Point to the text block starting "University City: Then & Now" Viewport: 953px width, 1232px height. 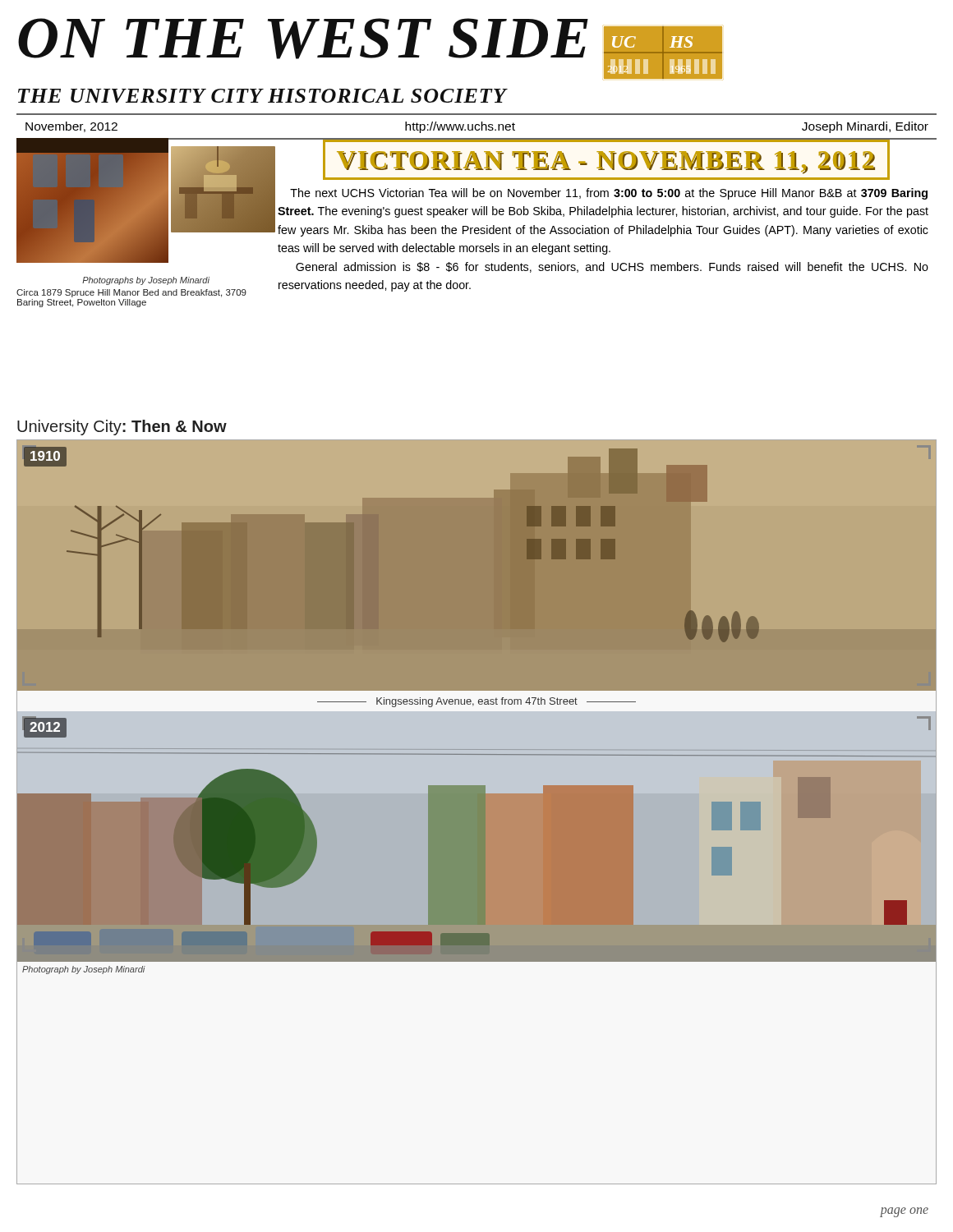(x=121, y=426)
